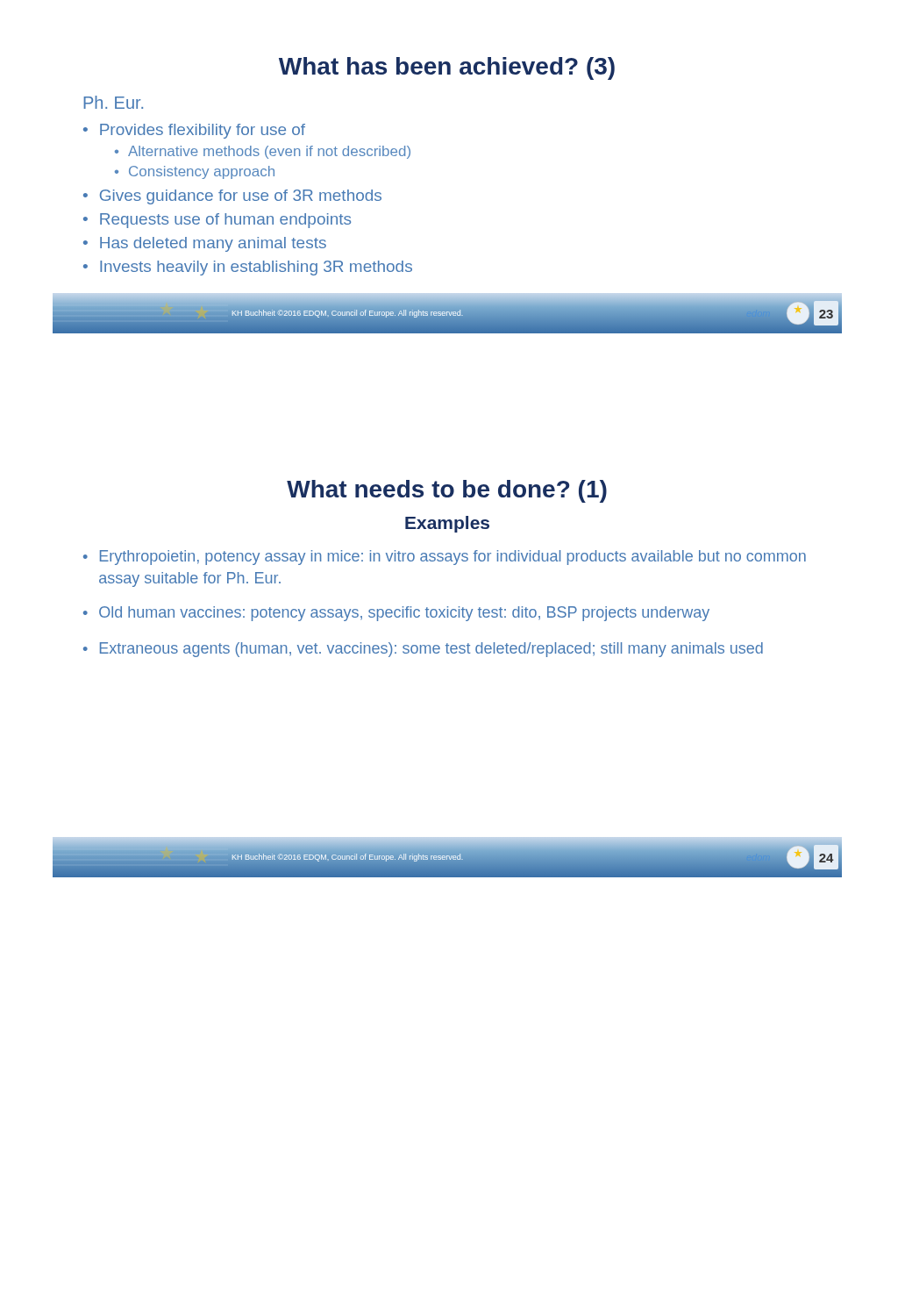
Task: Locate the block of text that opens with "• Provides flexibility"
Action: pyautogui.click(x=194, y=130)
